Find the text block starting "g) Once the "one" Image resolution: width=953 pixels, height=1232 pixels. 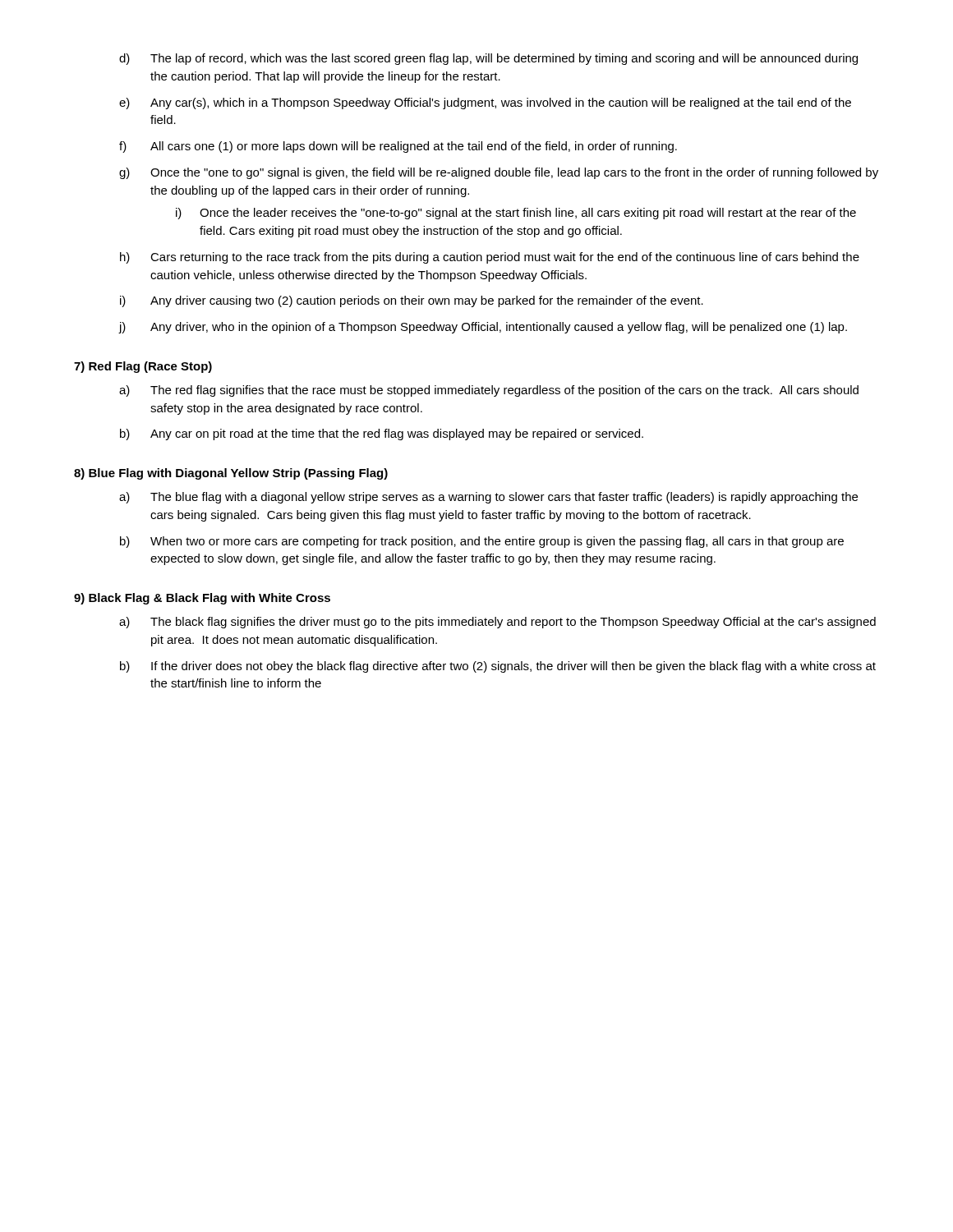click(x=499, y=201)
